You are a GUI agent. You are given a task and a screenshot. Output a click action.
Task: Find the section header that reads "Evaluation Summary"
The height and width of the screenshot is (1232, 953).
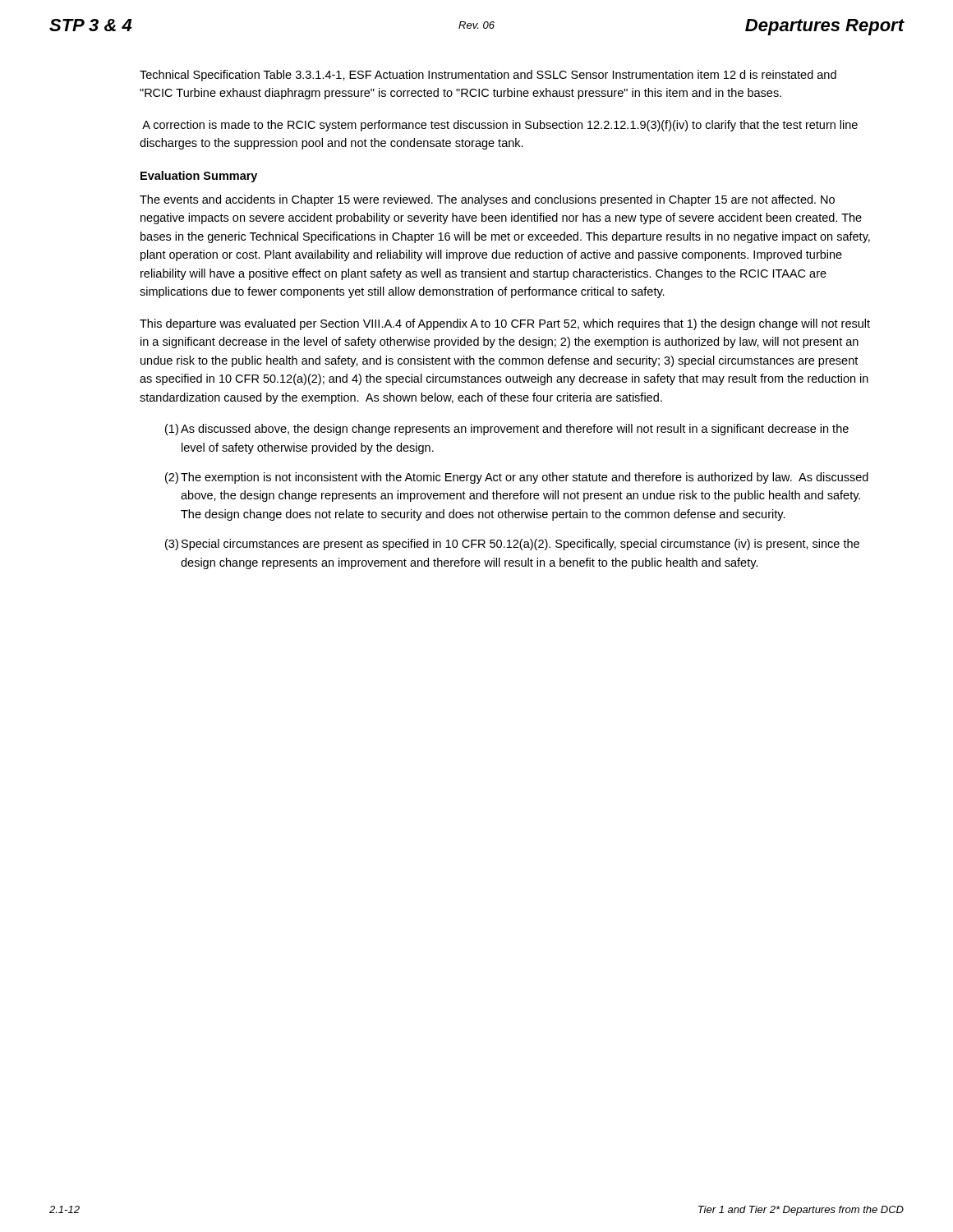(x=199, y=176)
